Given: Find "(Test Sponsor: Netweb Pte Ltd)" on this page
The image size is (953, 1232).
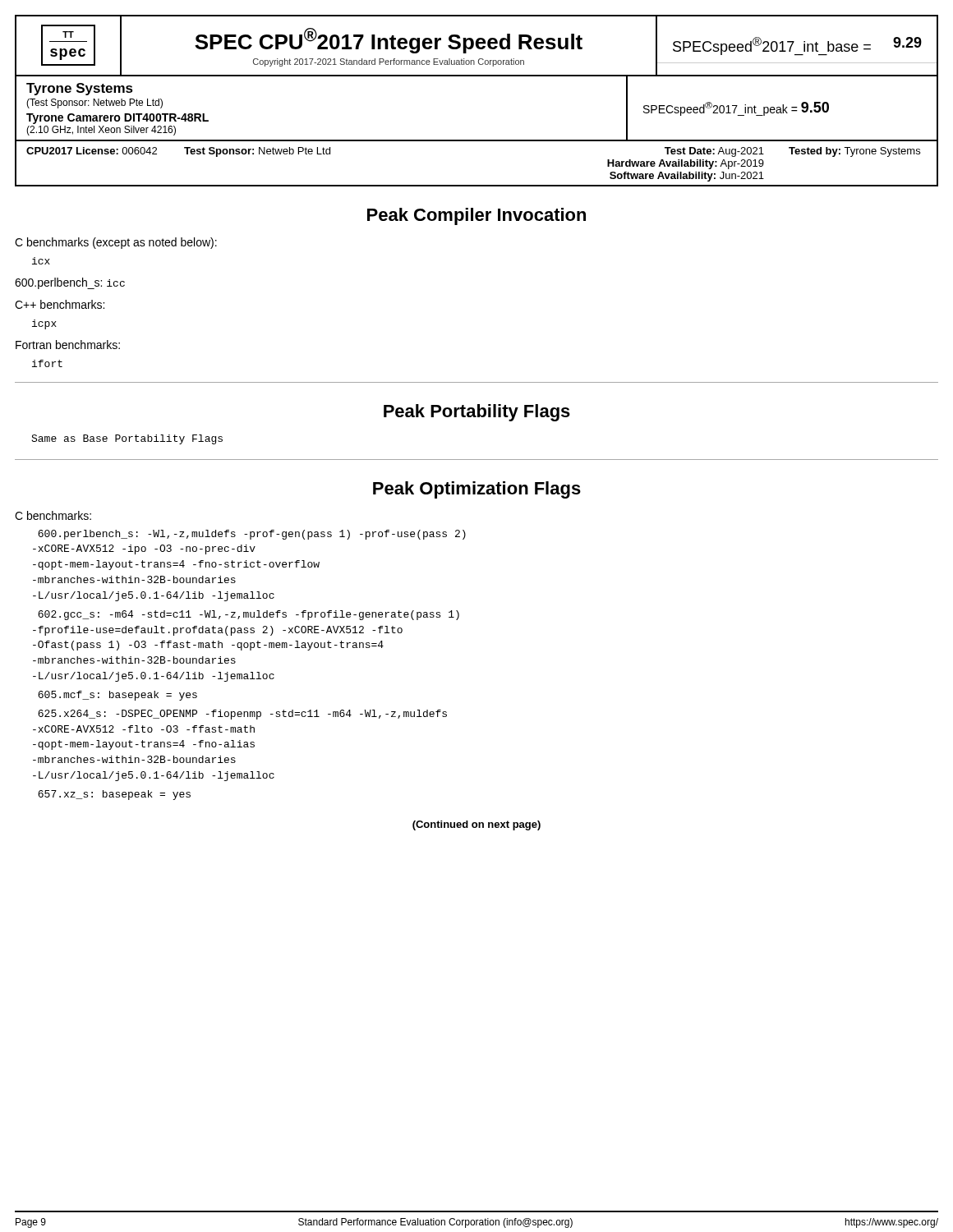Looking at the screenshot, I should click(95, 102).
